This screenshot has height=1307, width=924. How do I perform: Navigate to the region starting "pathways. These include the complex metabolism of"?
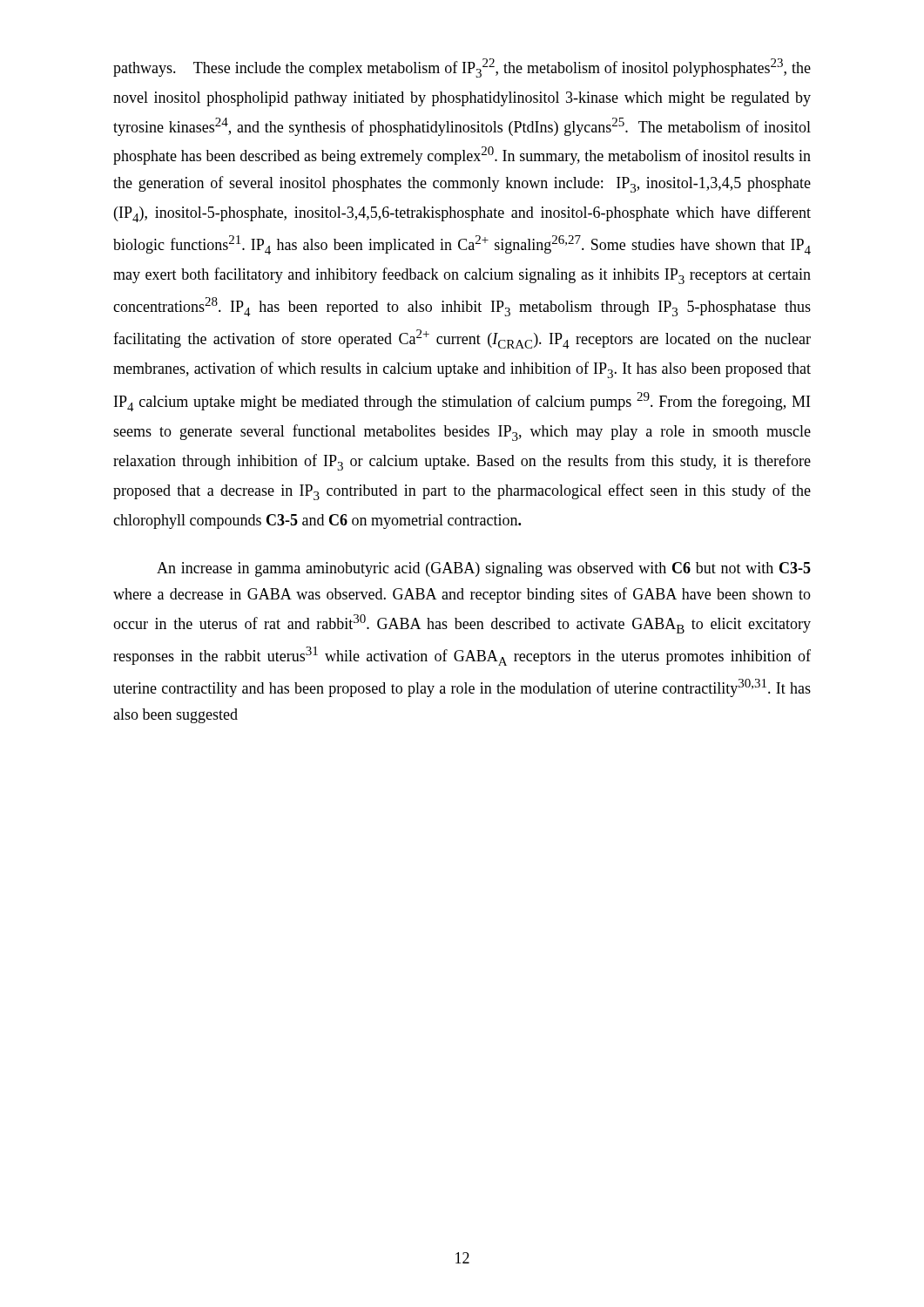[462, 293]
